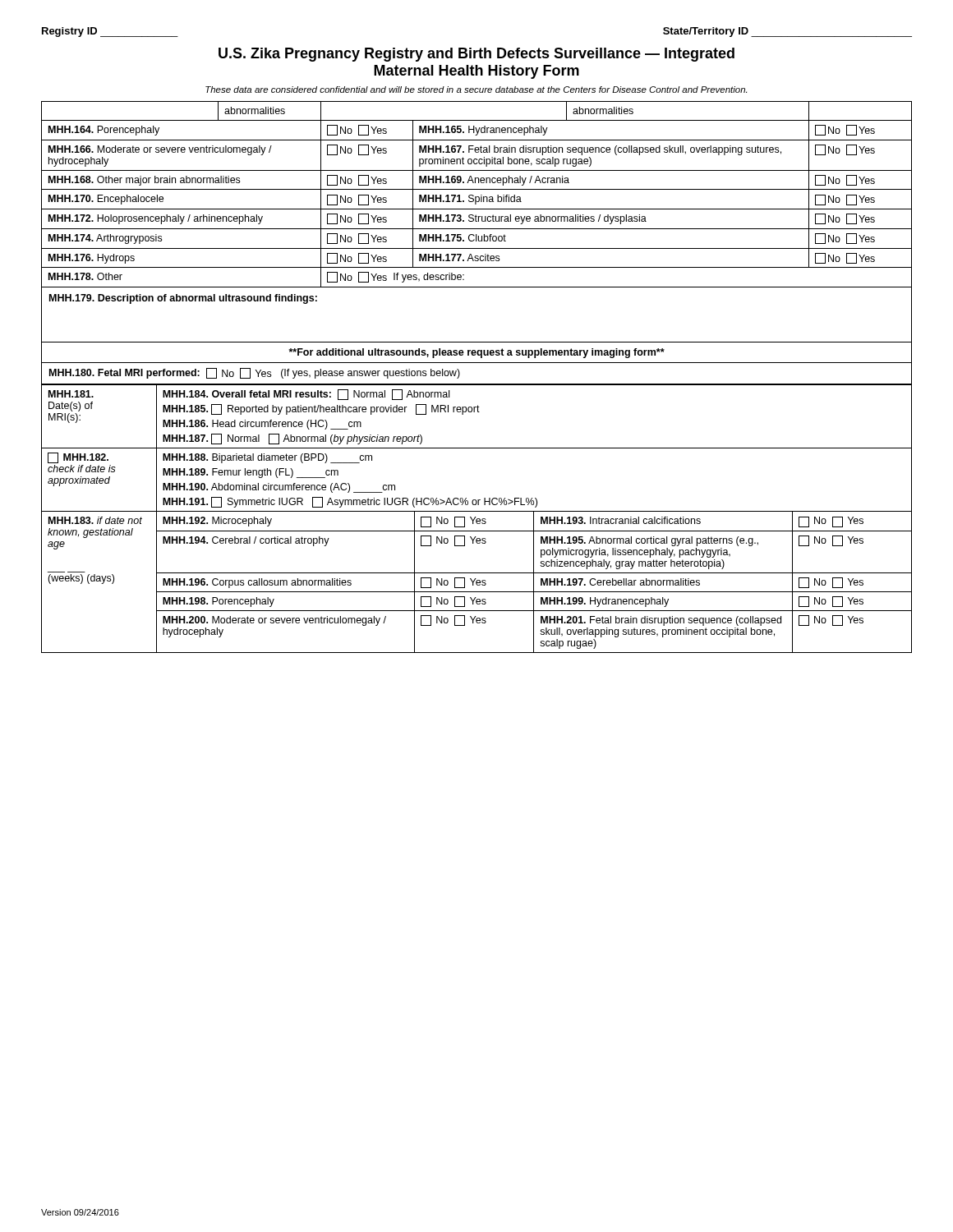Locate the text block containing "MHH.180. Fetal MRI performed:"
Image resolution: width=953 pixels, height=1232 pixels.
click(254, 373)
